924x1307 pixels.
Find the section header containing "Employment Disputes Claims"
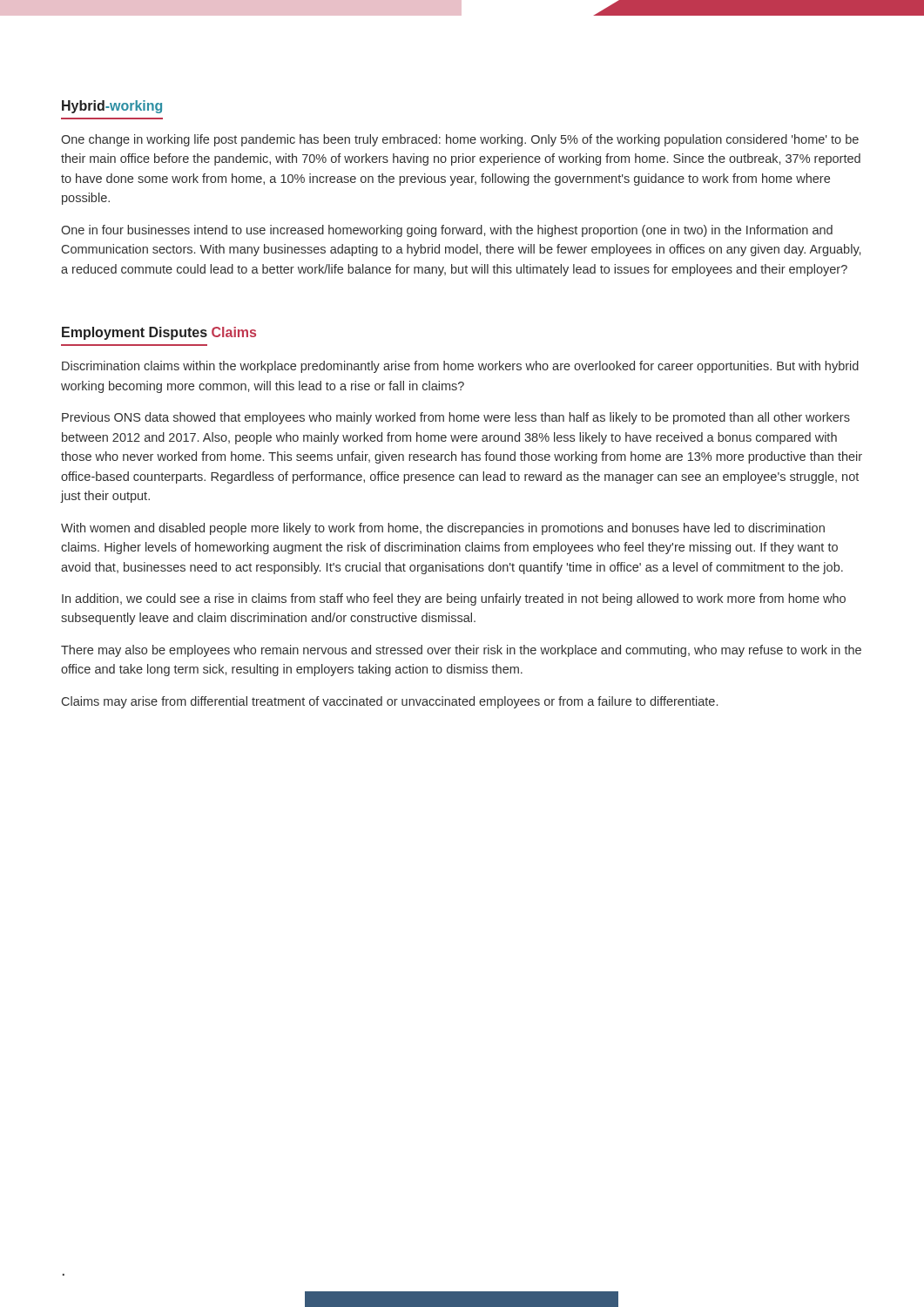pos(159,333)
